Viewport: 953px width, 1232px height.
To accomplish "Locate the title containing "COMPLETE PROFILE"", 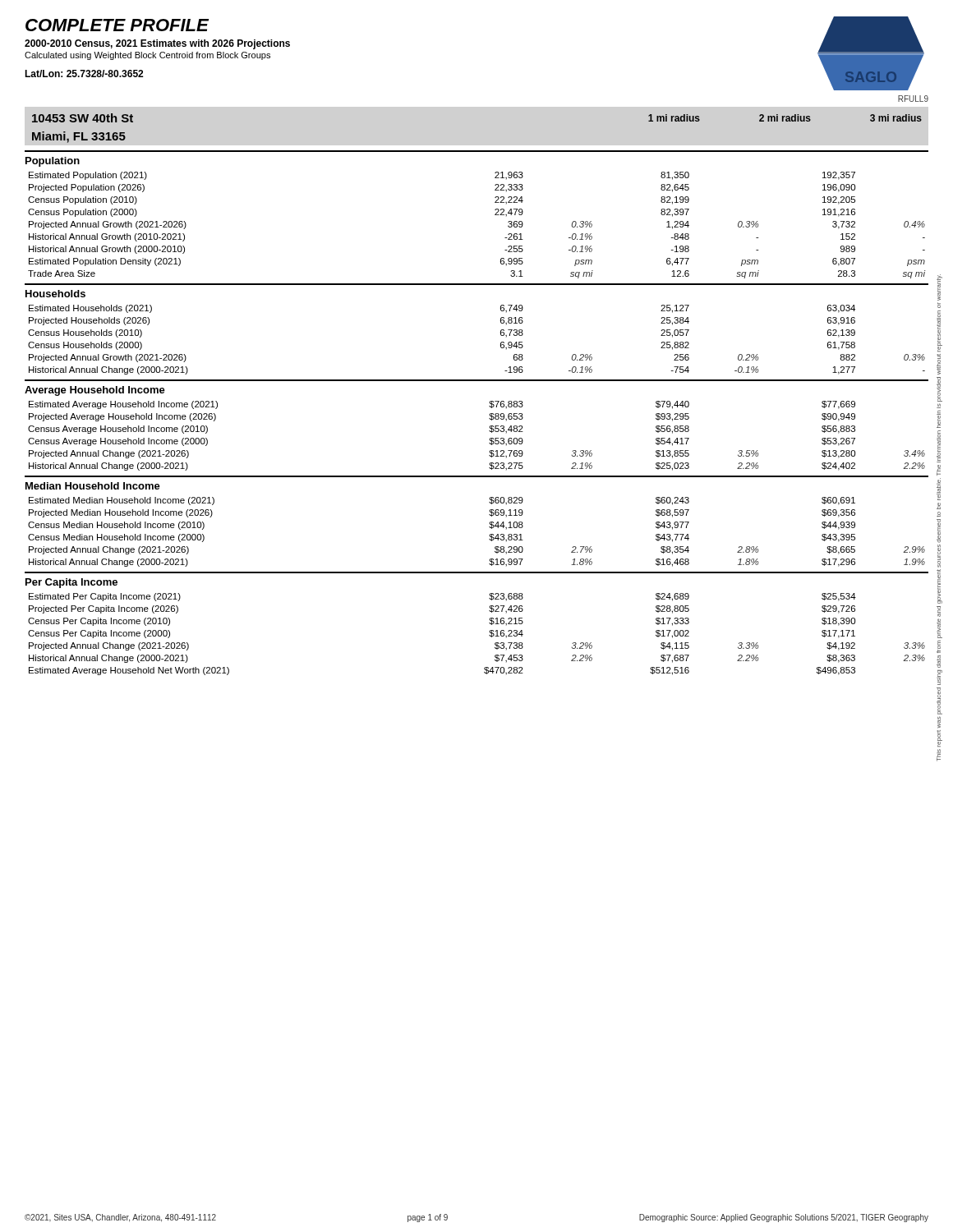I will (117, 25).
